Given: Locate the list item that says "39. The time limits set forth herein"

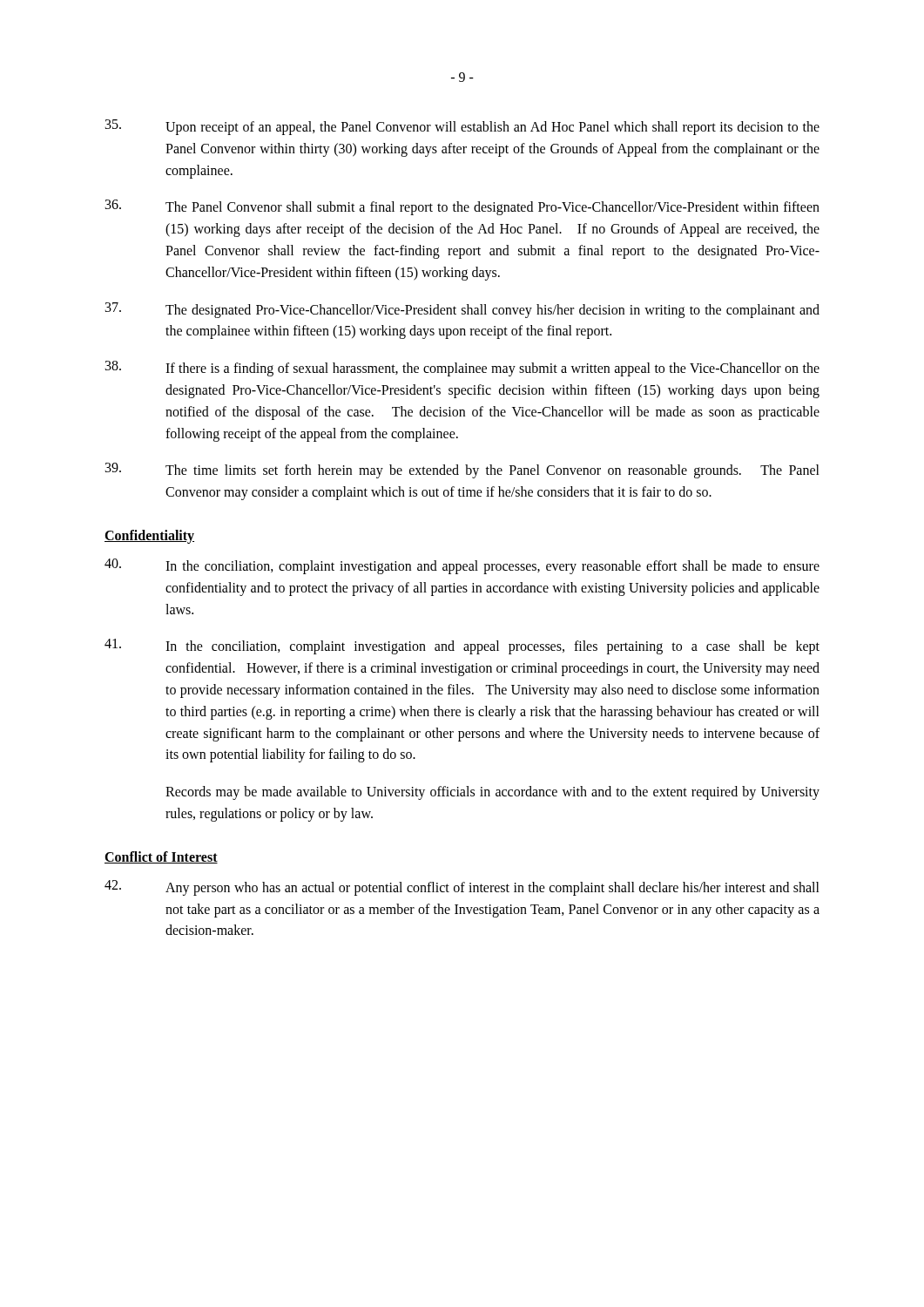Looking at the screenshot, I should coord(462,482).
